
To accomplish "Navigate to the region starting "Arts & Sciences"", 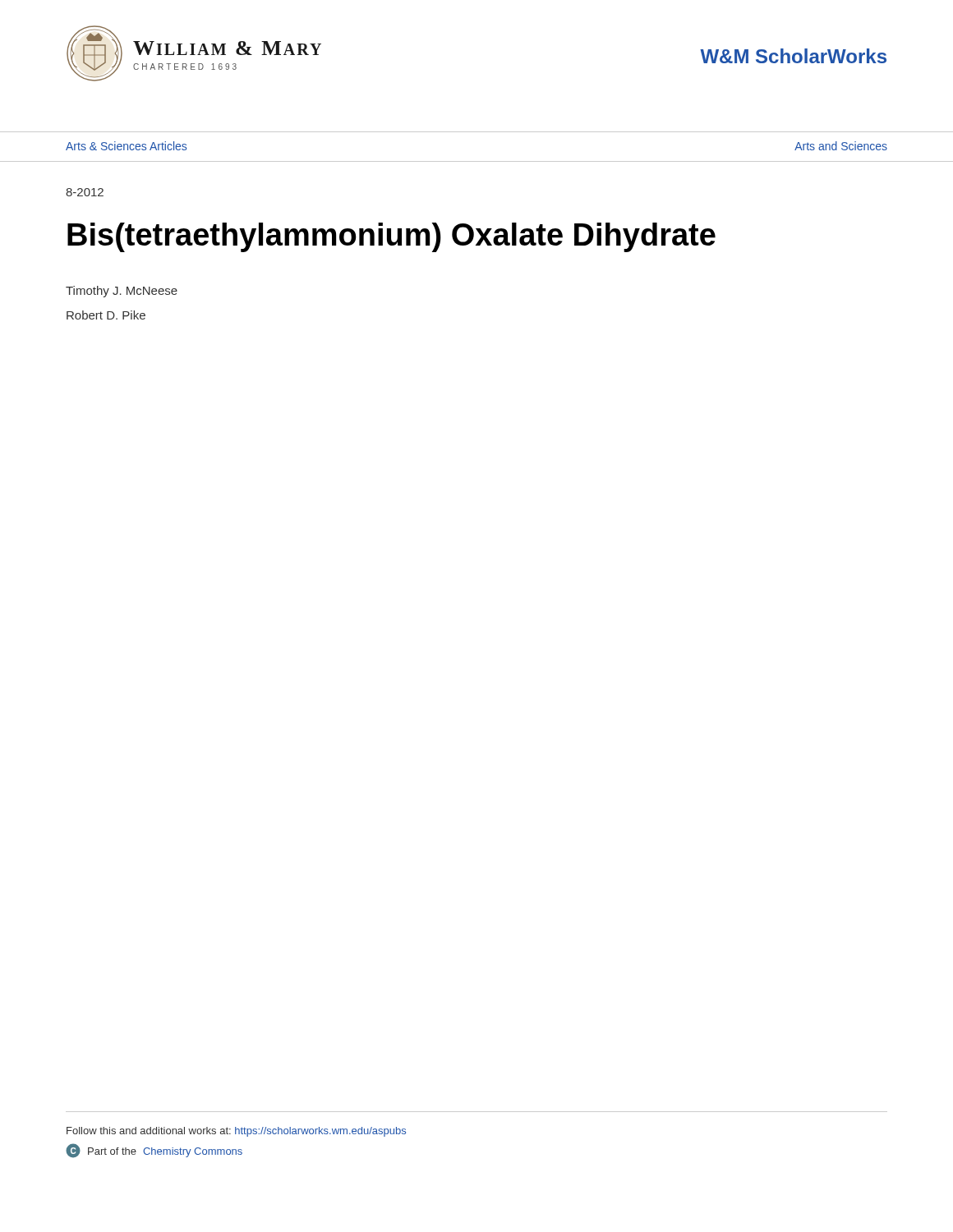I will coord(126,146).
